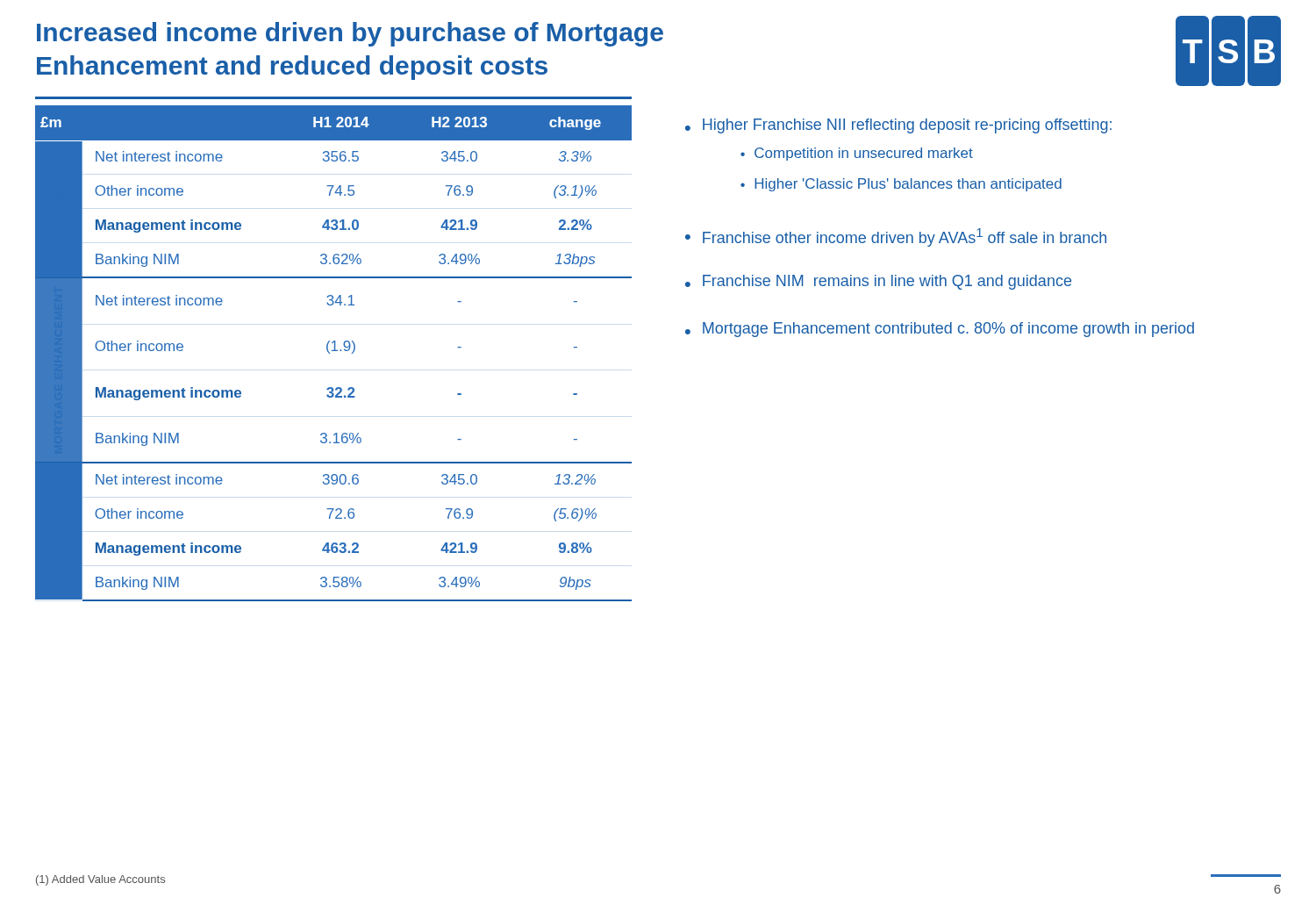Select the list item that says "• Higher Franchise NII reflecting deposit re-pricing offsetting:"
The width and height of the screenshot is (1316, 912).
pyautogui.click(x=899, y=159)
